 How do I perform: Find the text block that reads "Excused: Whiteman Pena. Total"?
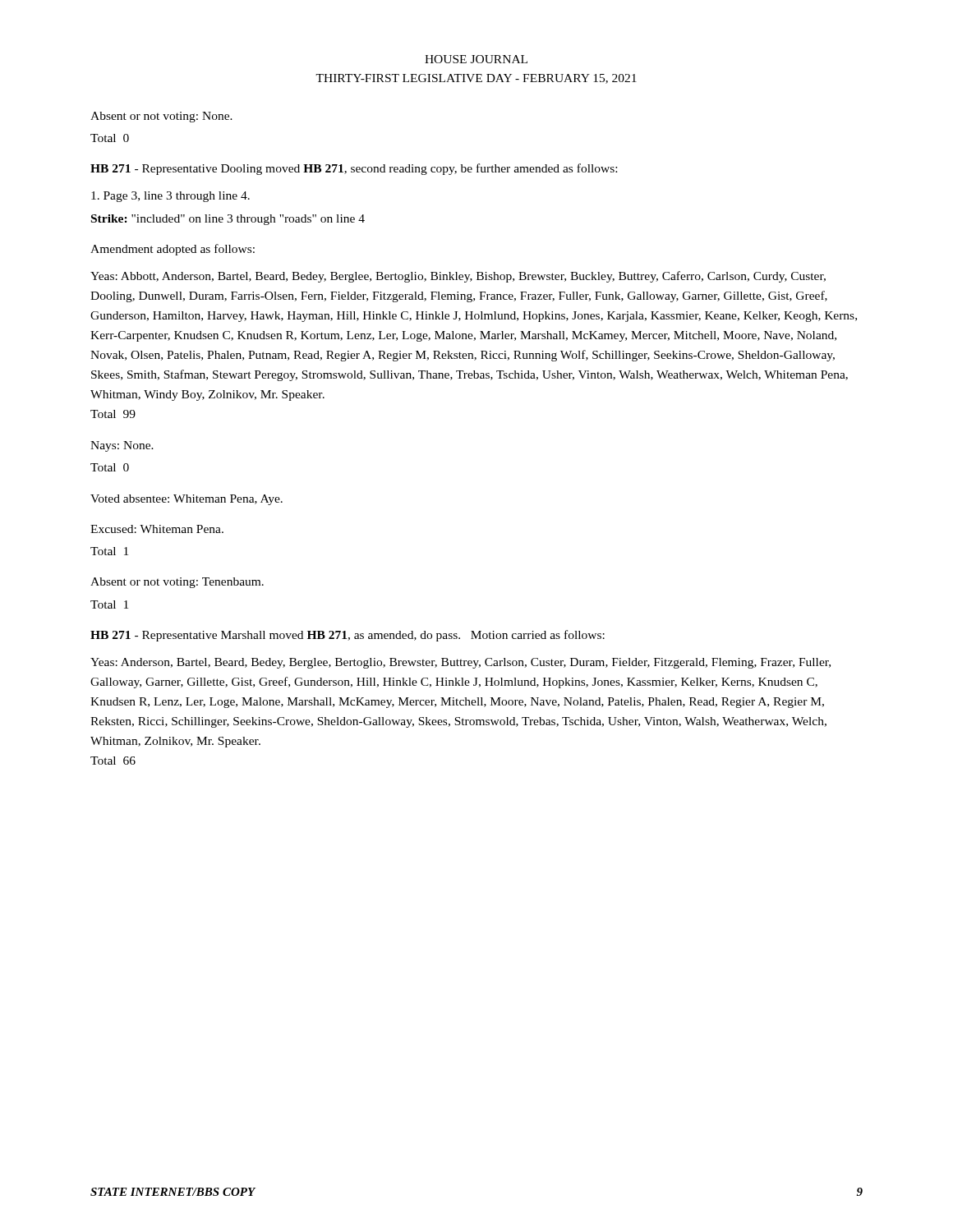tap(157, 529)
